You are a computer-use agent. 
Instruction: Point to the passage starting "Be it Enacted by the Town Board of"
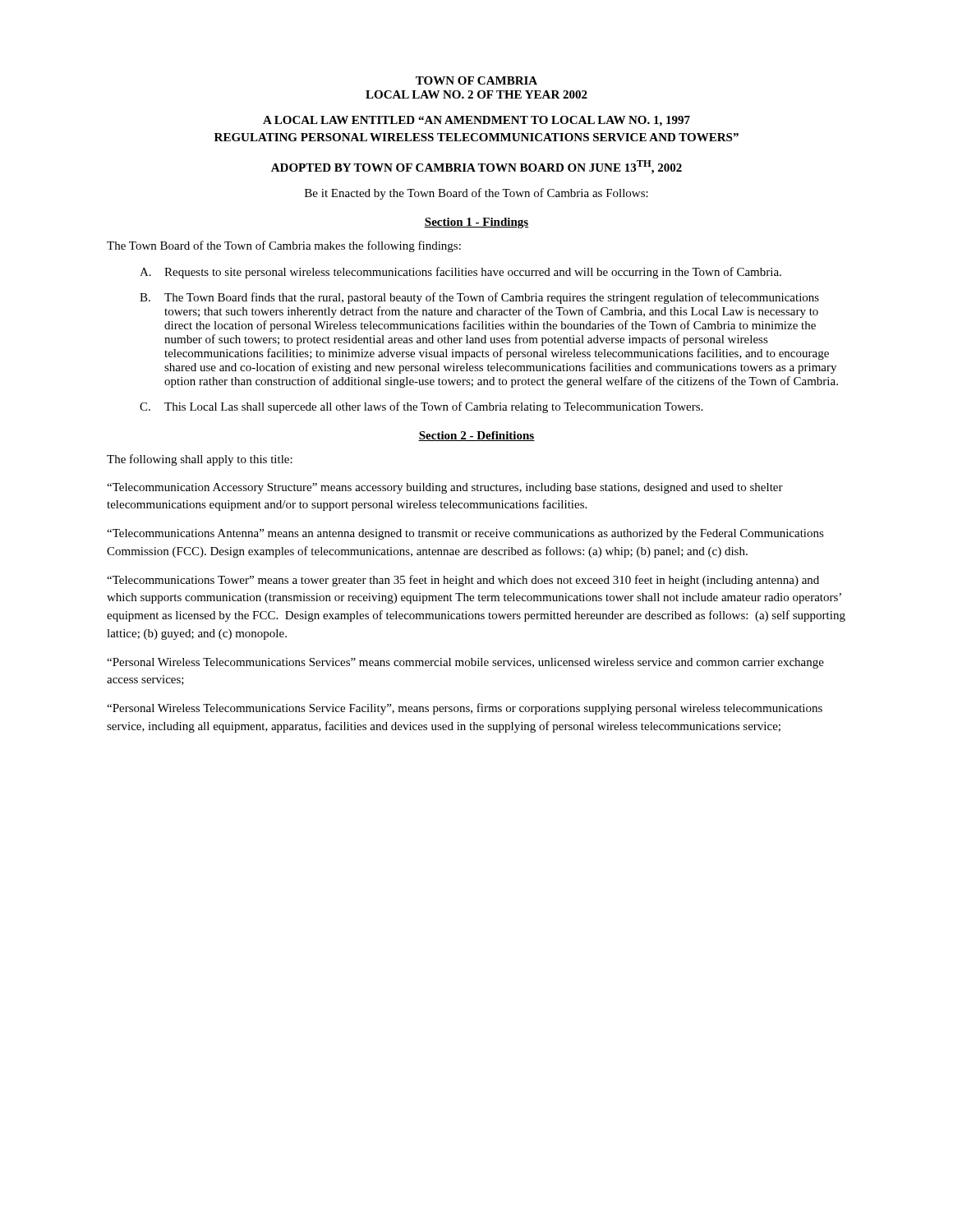tap(476, 193)
